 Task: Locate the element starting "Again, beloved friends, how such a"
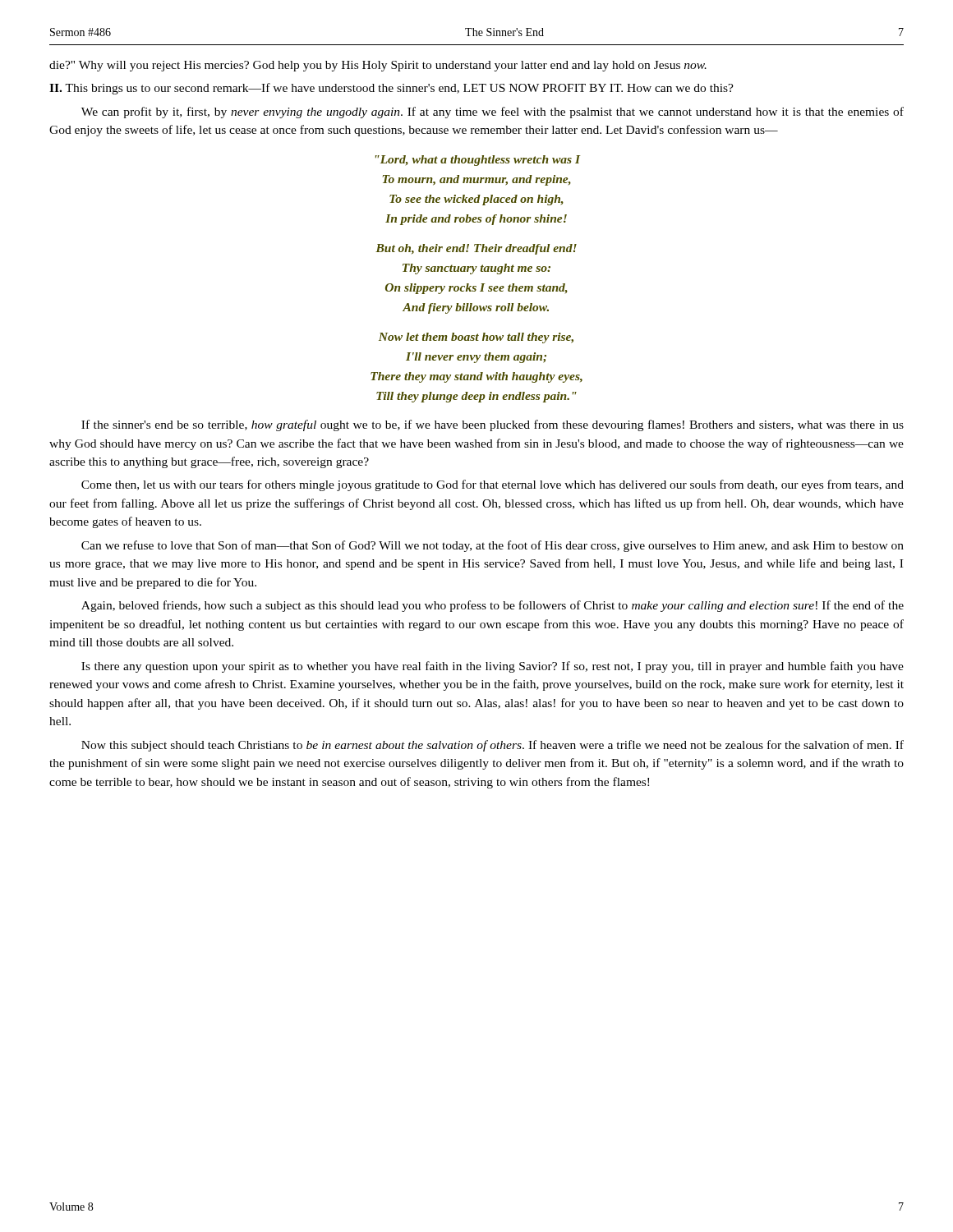click(x=476, y=624)
